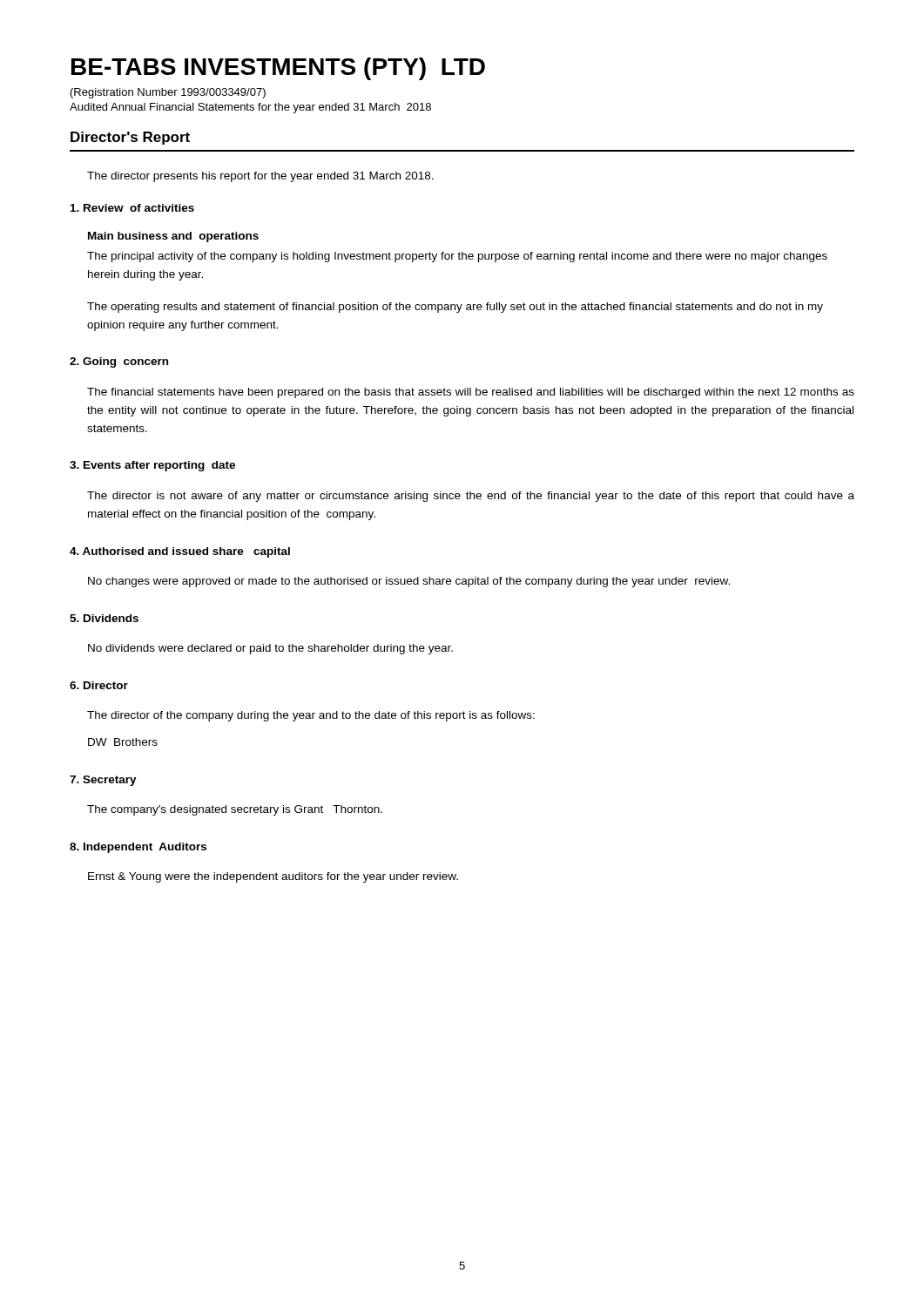Select the text block with the text "Audited Annual Financial Statements for the year ended"
This screenshot has width=924, height=1307.
(251, 106)
